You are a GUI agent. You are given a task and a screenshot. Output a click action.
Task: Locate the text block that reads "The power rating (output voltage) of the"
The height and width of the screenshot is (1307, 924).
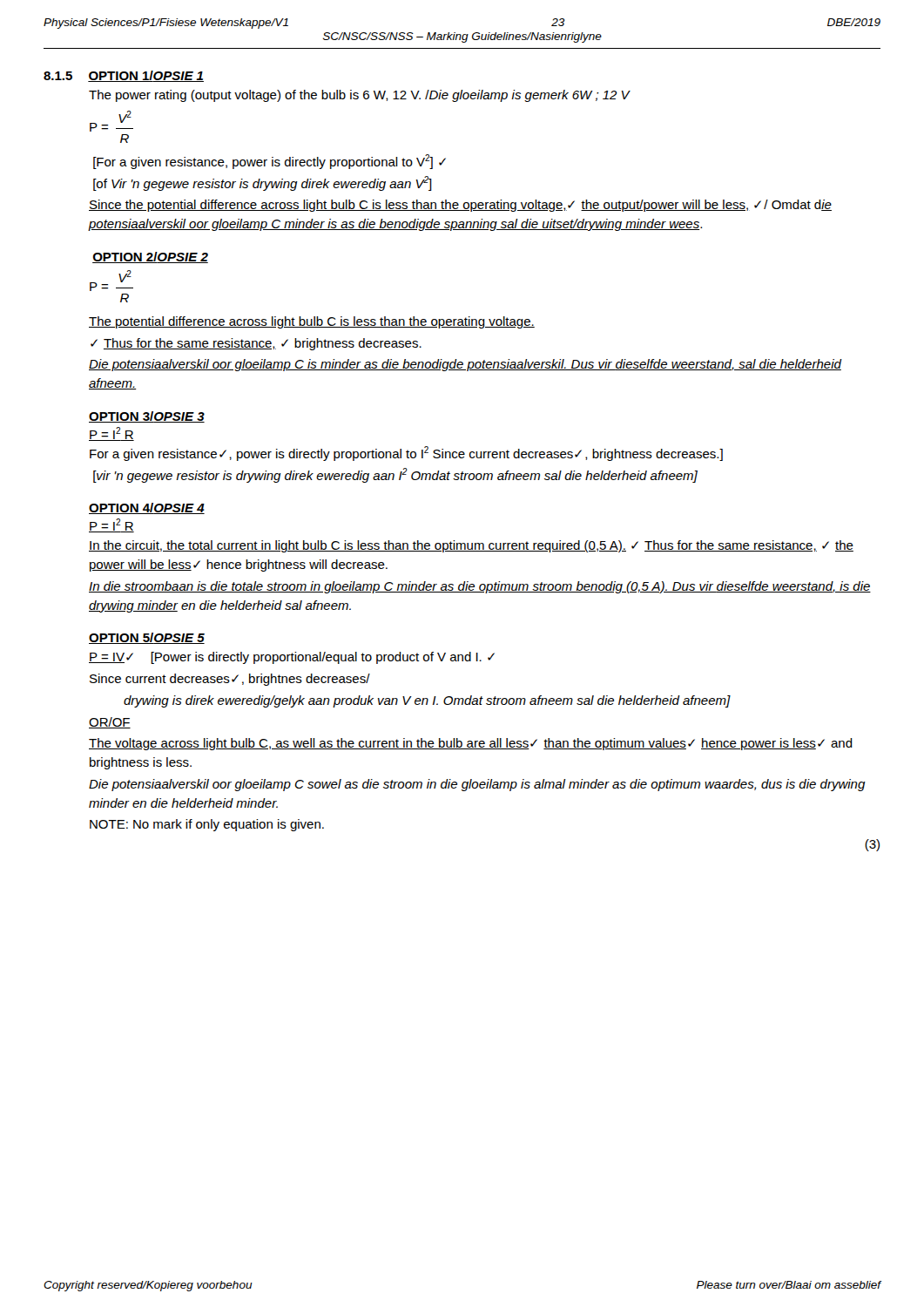point(485,95)
